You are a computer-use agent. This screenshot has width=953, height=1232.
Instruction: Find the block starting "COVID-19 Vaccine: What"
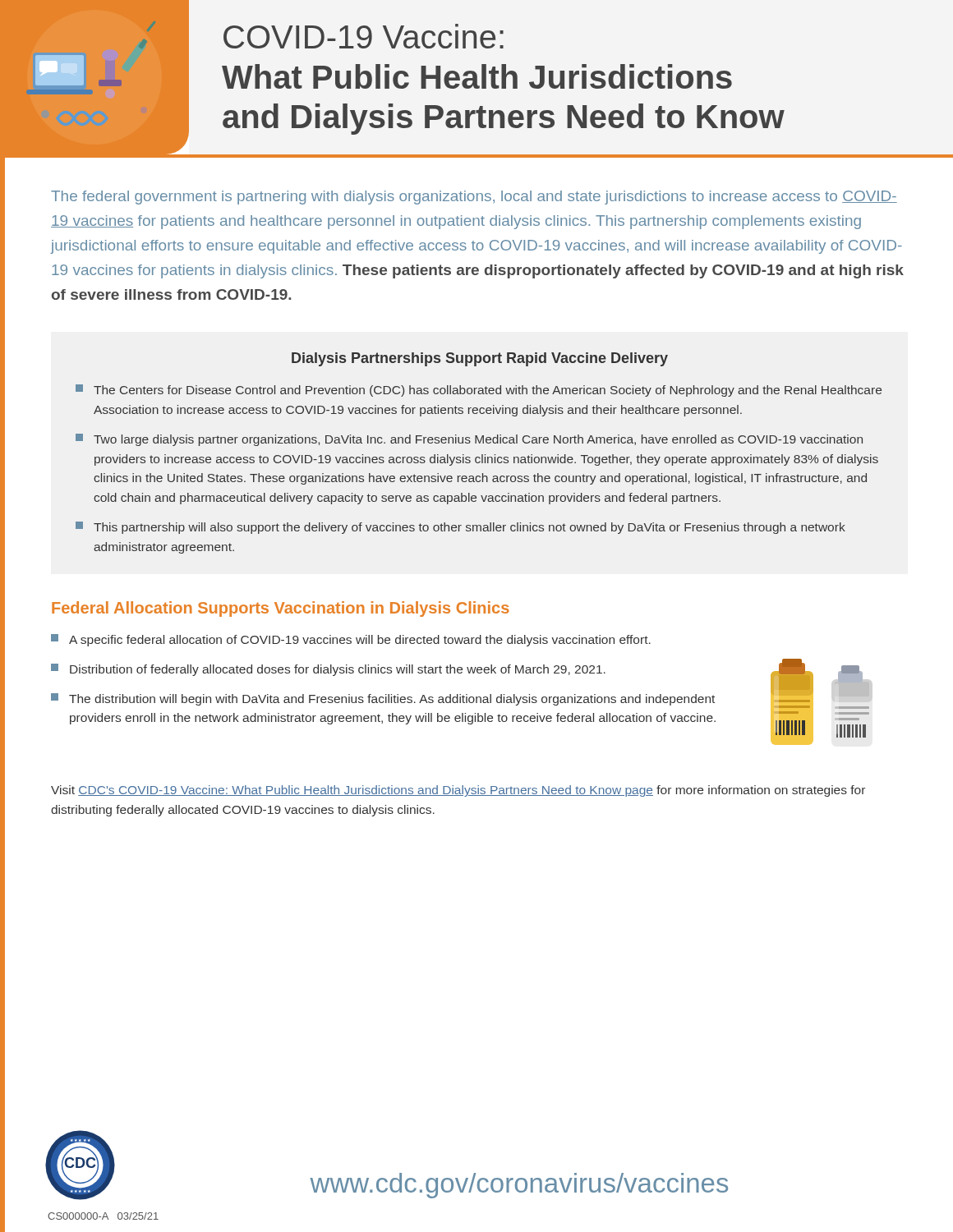503,77
